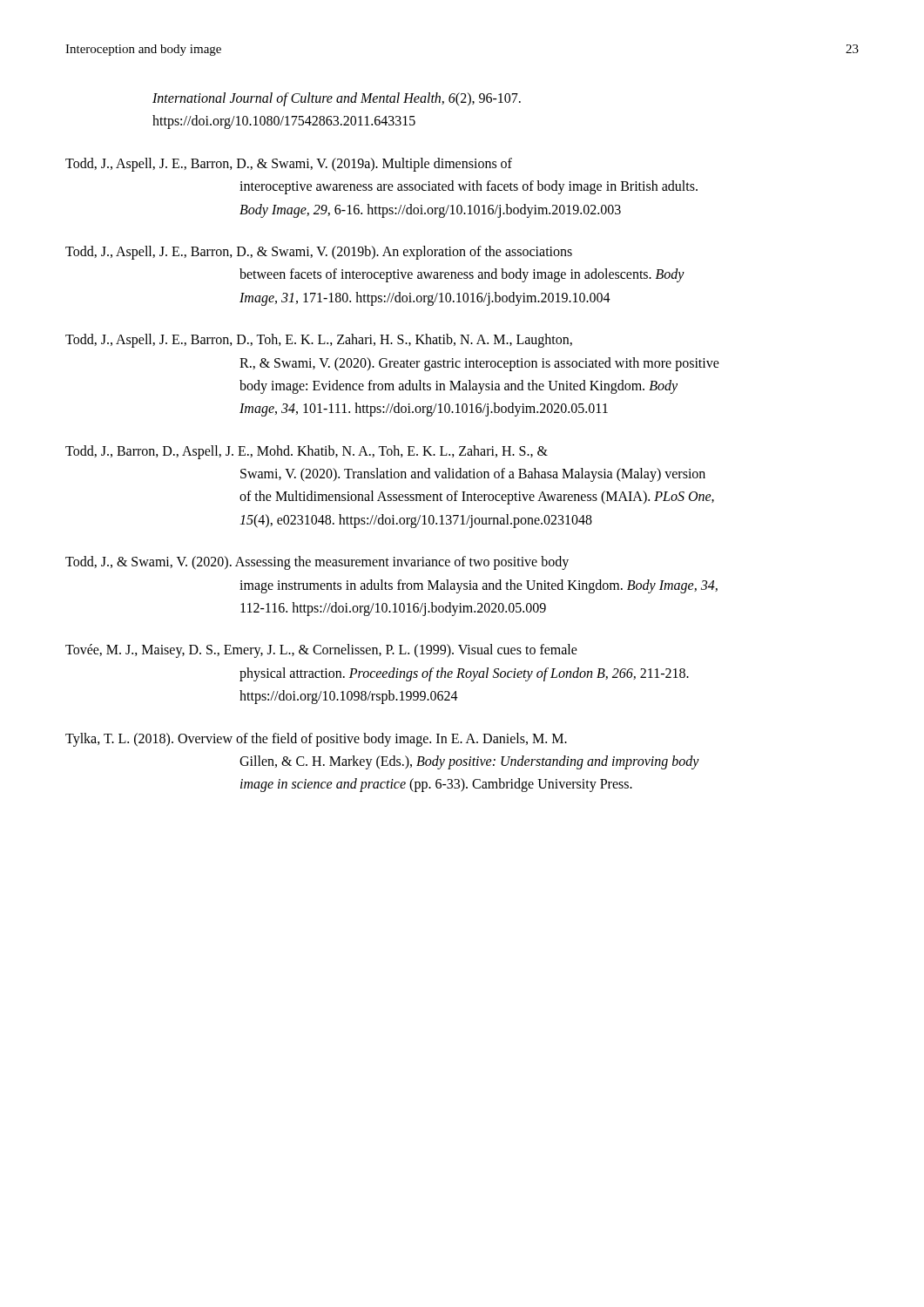Find the block on this page that starts "International Journal of Culture and Mental Health,"

(337, 110)
